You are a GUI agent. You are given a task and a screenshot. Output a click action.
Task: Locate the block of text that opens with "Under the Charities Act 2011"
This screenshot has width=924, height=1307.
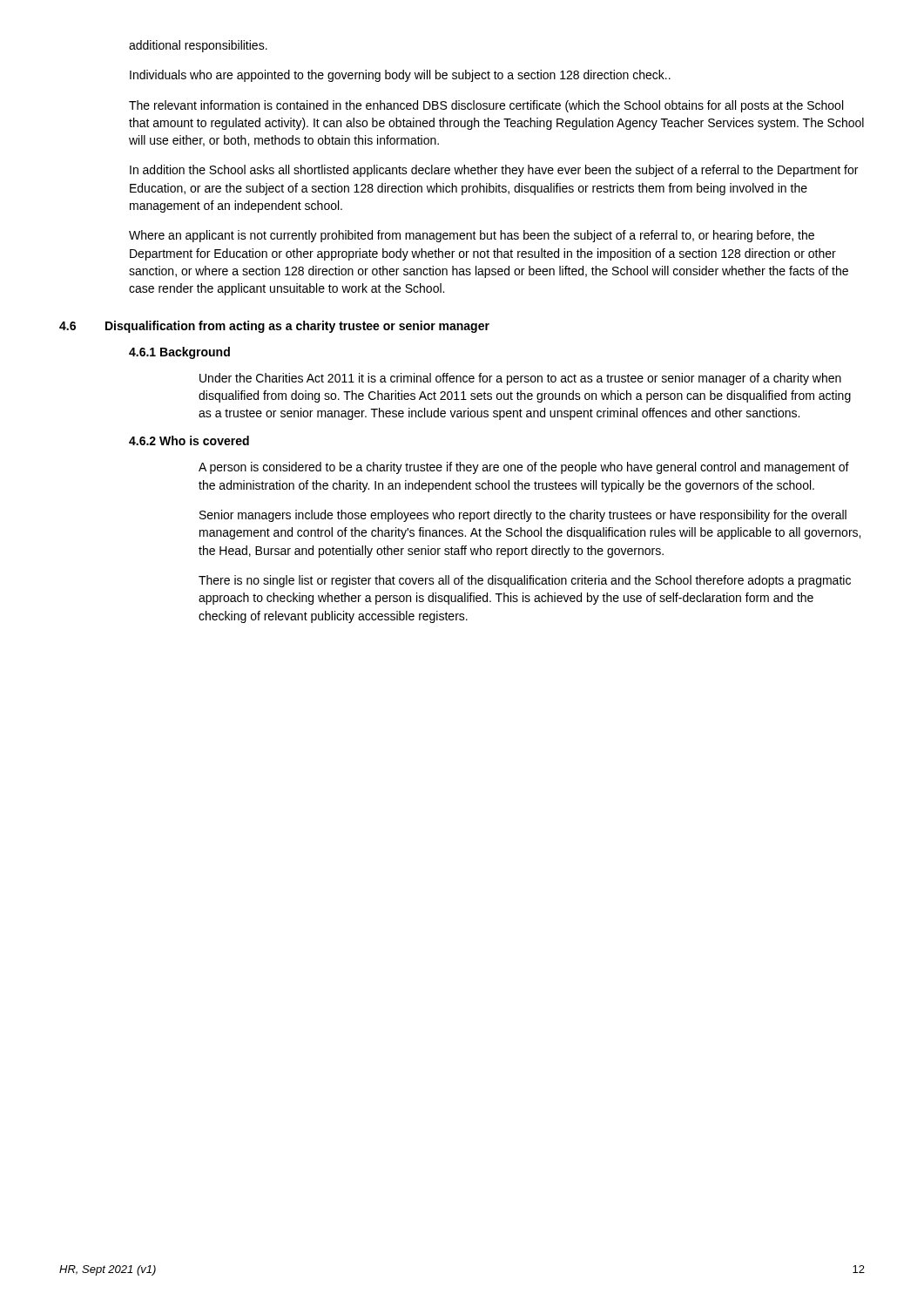(532, 396)
